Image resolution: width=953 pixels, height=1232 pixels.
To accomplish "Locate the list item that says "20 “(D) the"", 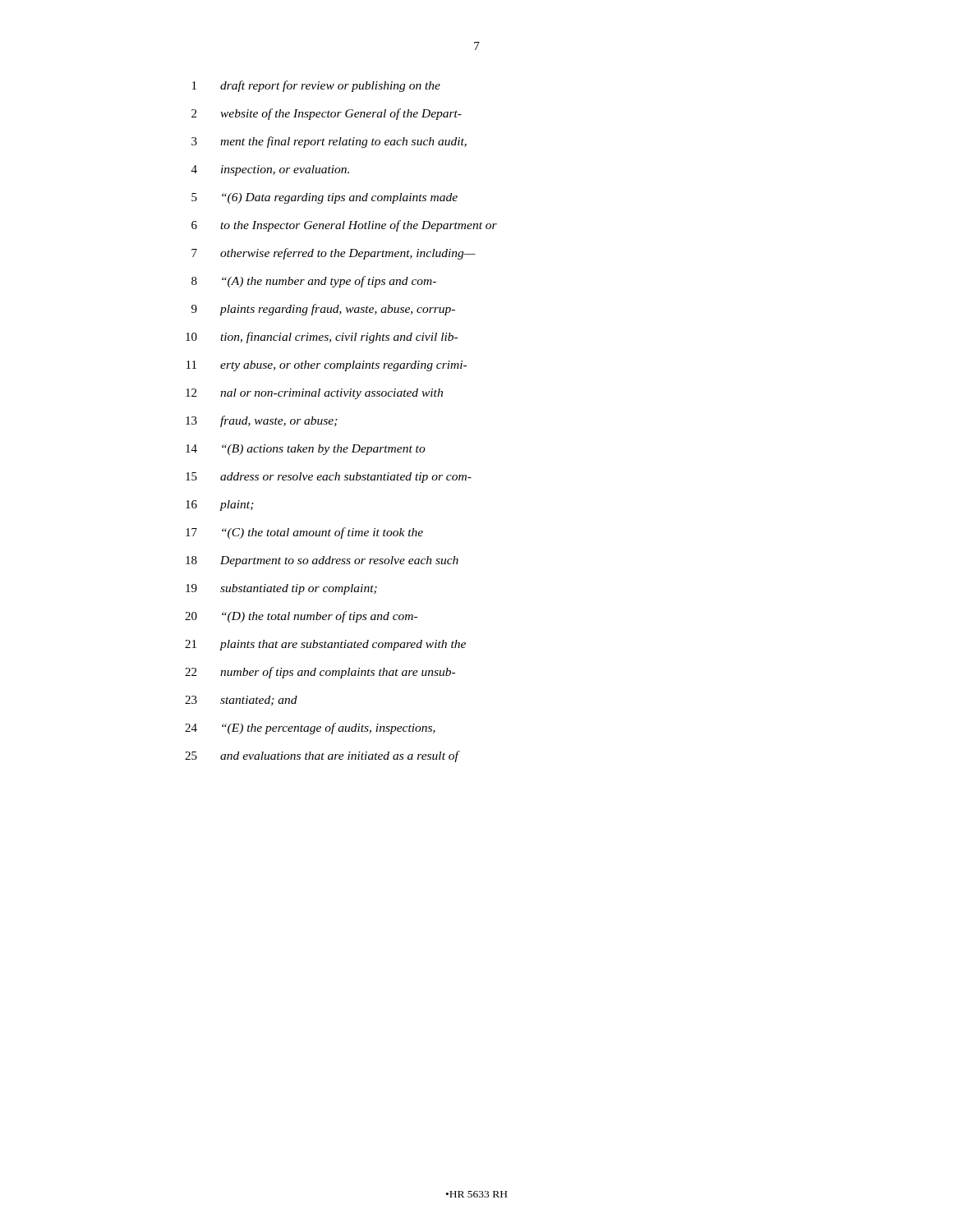I will pyautogui.click(x=301, y=617).
